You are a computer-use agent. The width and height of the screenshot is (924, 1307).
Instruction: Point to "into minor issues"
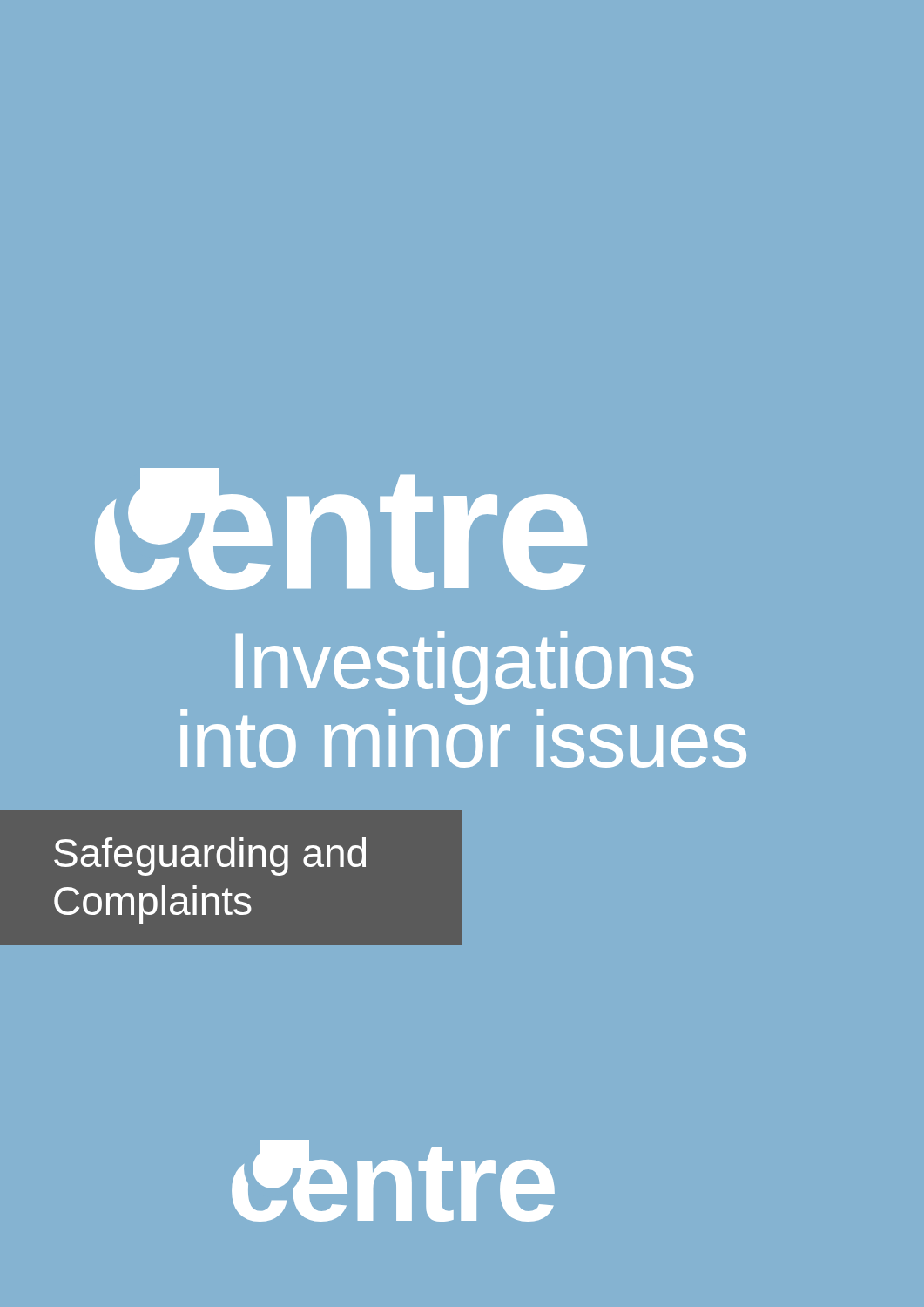point(462,740)
